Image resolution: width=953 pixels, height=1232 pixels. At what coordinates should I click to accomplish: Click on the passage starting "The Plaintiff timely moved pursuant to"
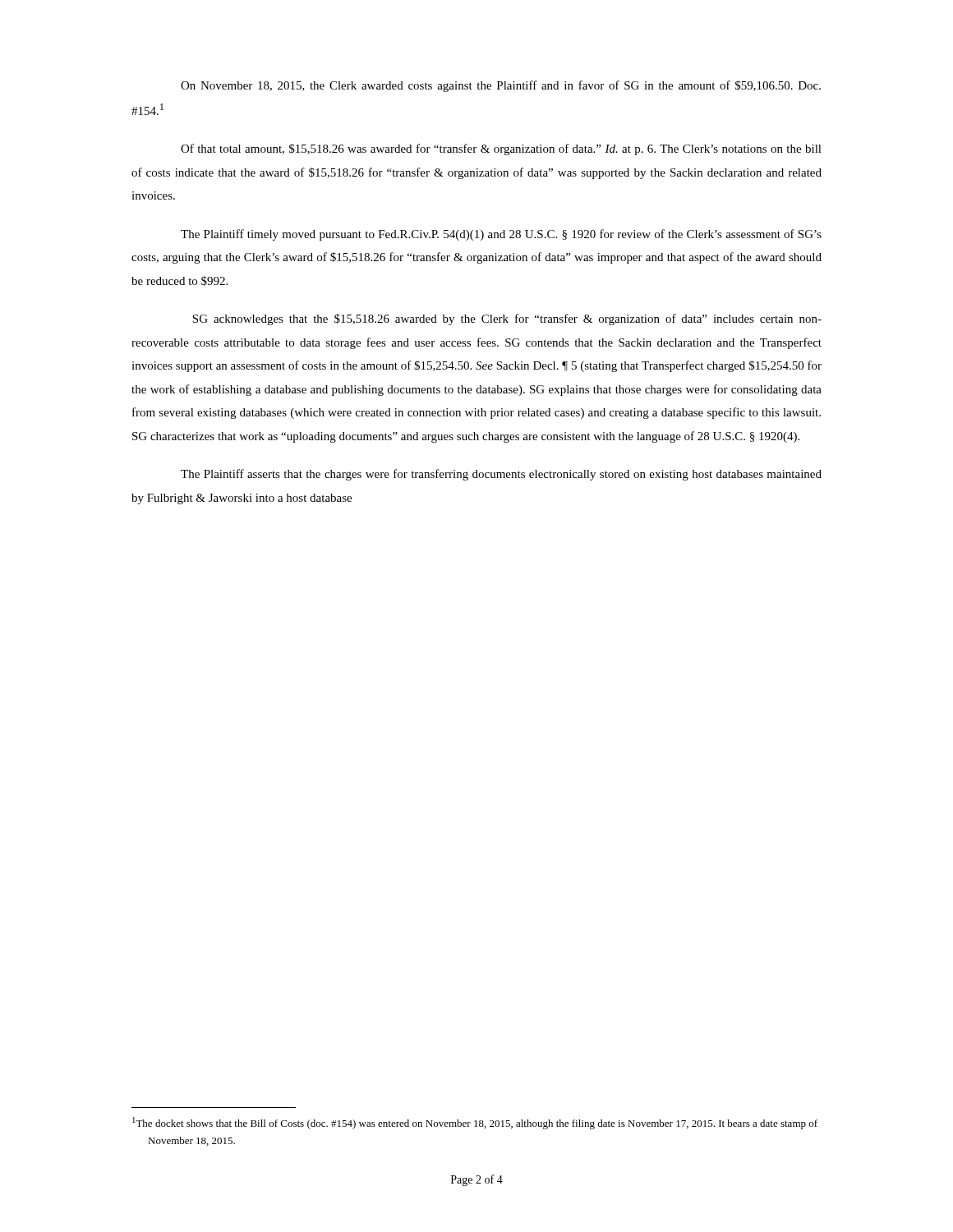476,257
